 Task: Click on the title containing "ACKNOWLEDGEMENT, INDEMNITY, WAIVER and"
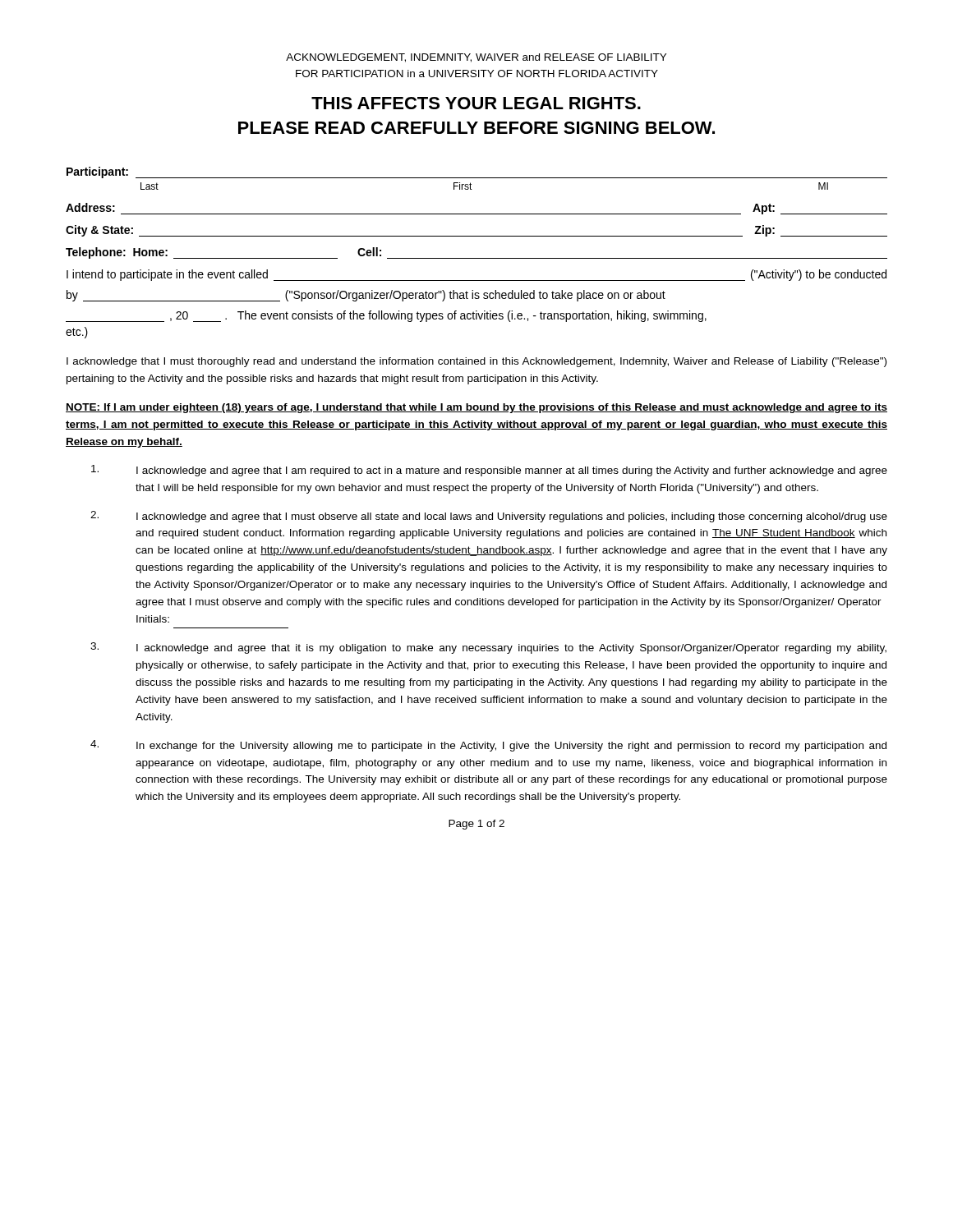click(x=476, y=65)
